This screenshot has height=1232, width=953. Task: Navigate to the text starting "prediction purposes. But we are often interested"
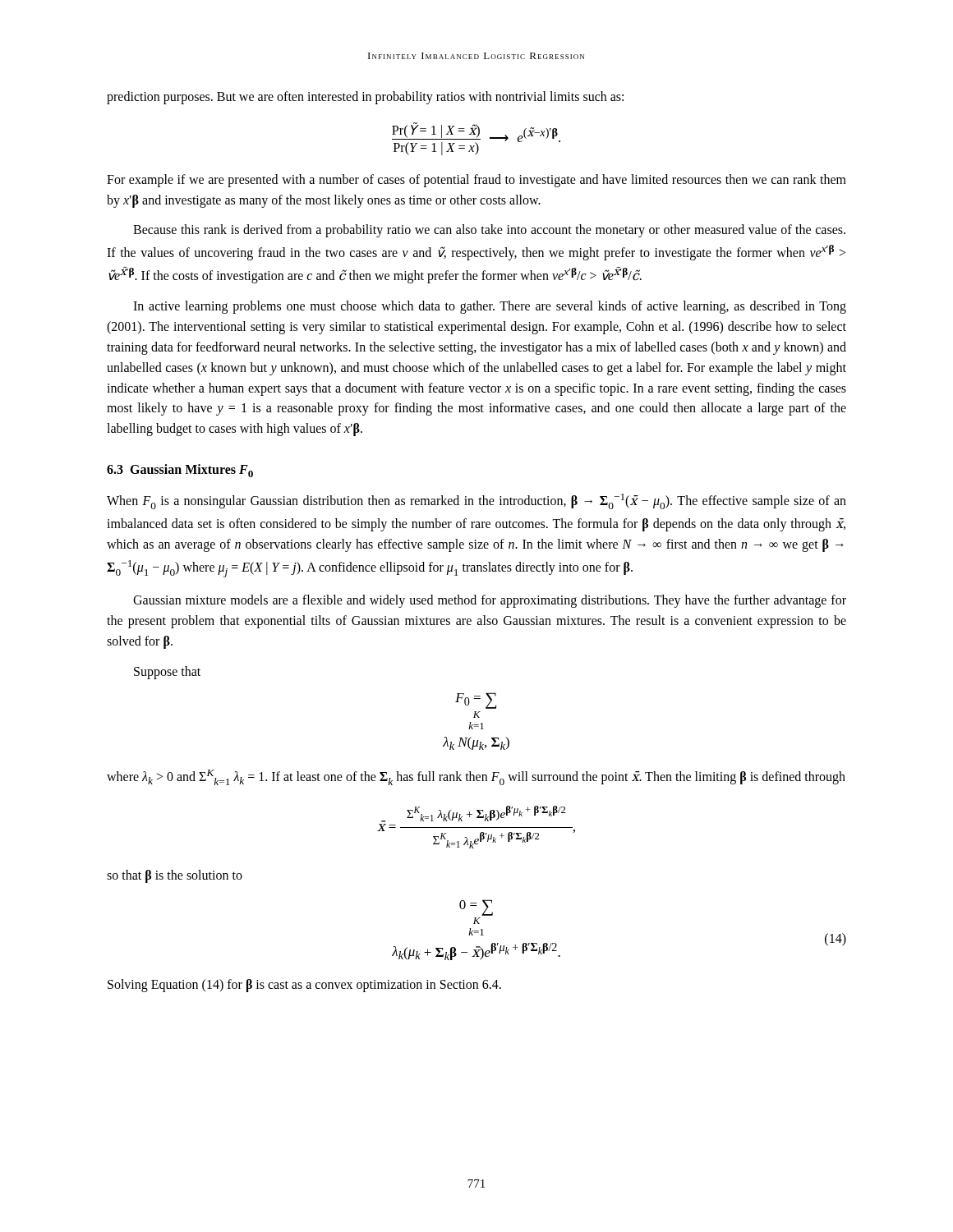(366, 97)
